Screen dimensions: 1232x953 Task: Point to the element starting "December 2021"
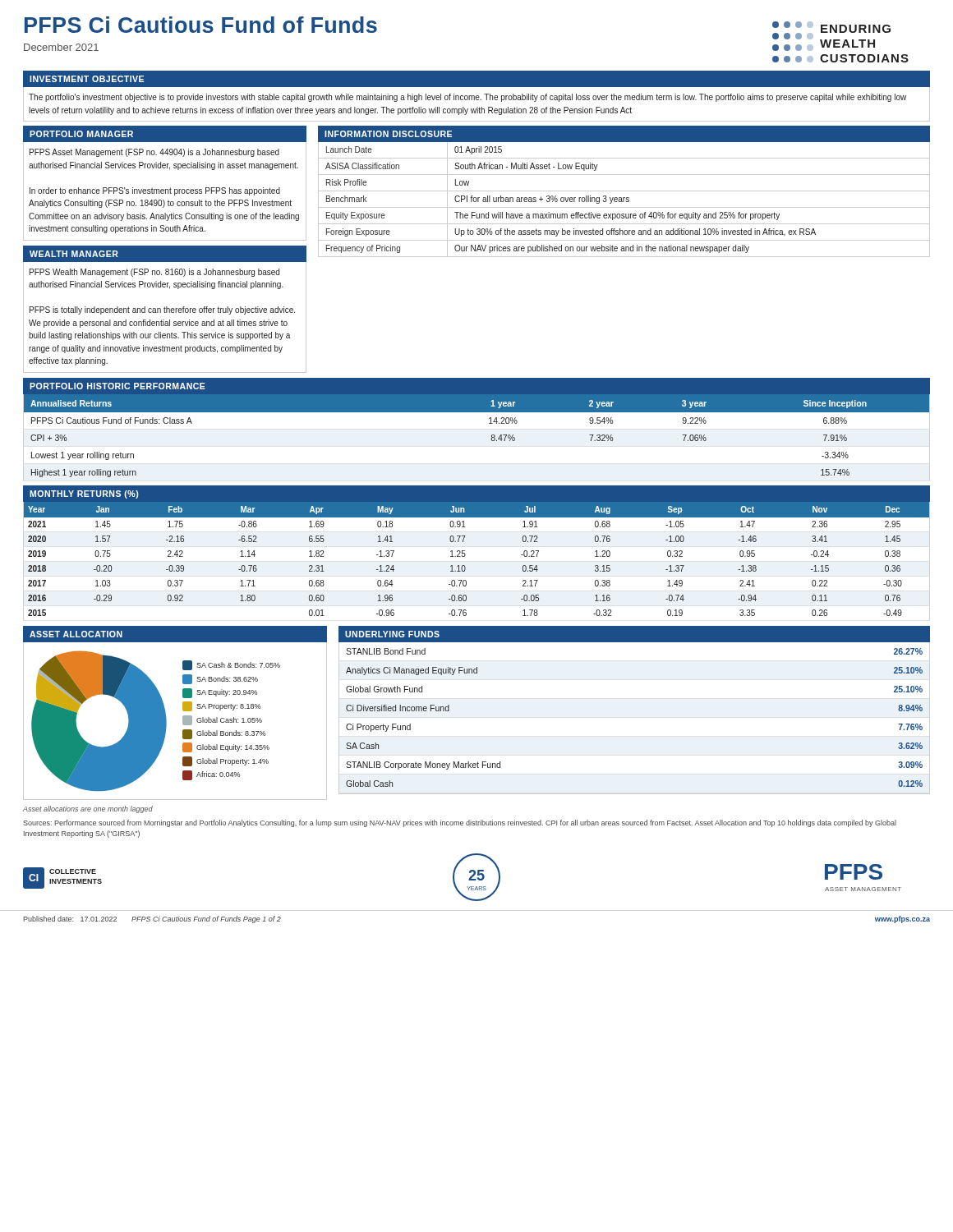pos(61,47)
